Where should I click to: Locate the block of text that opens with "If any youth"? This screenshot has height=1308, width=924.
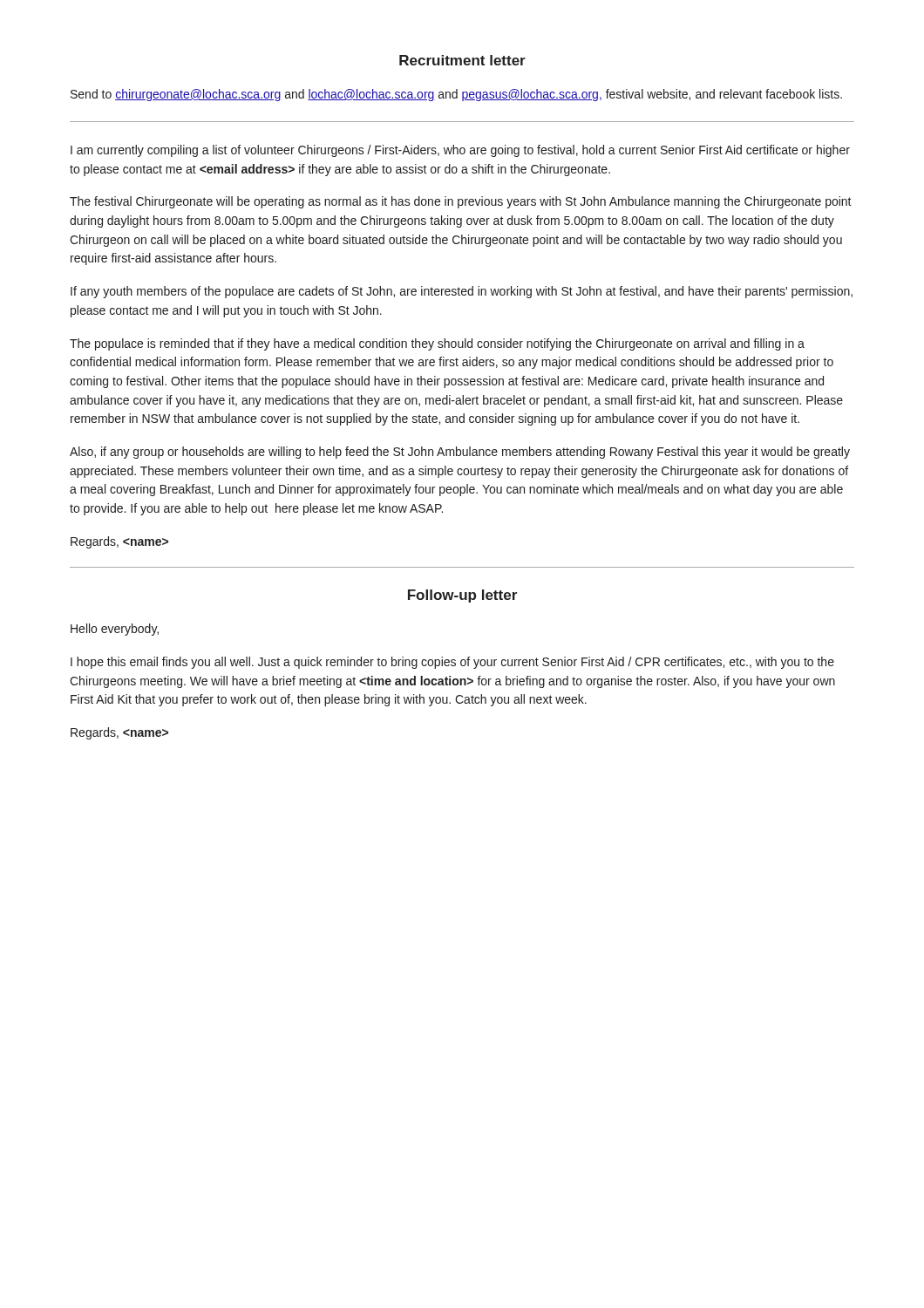462,301
